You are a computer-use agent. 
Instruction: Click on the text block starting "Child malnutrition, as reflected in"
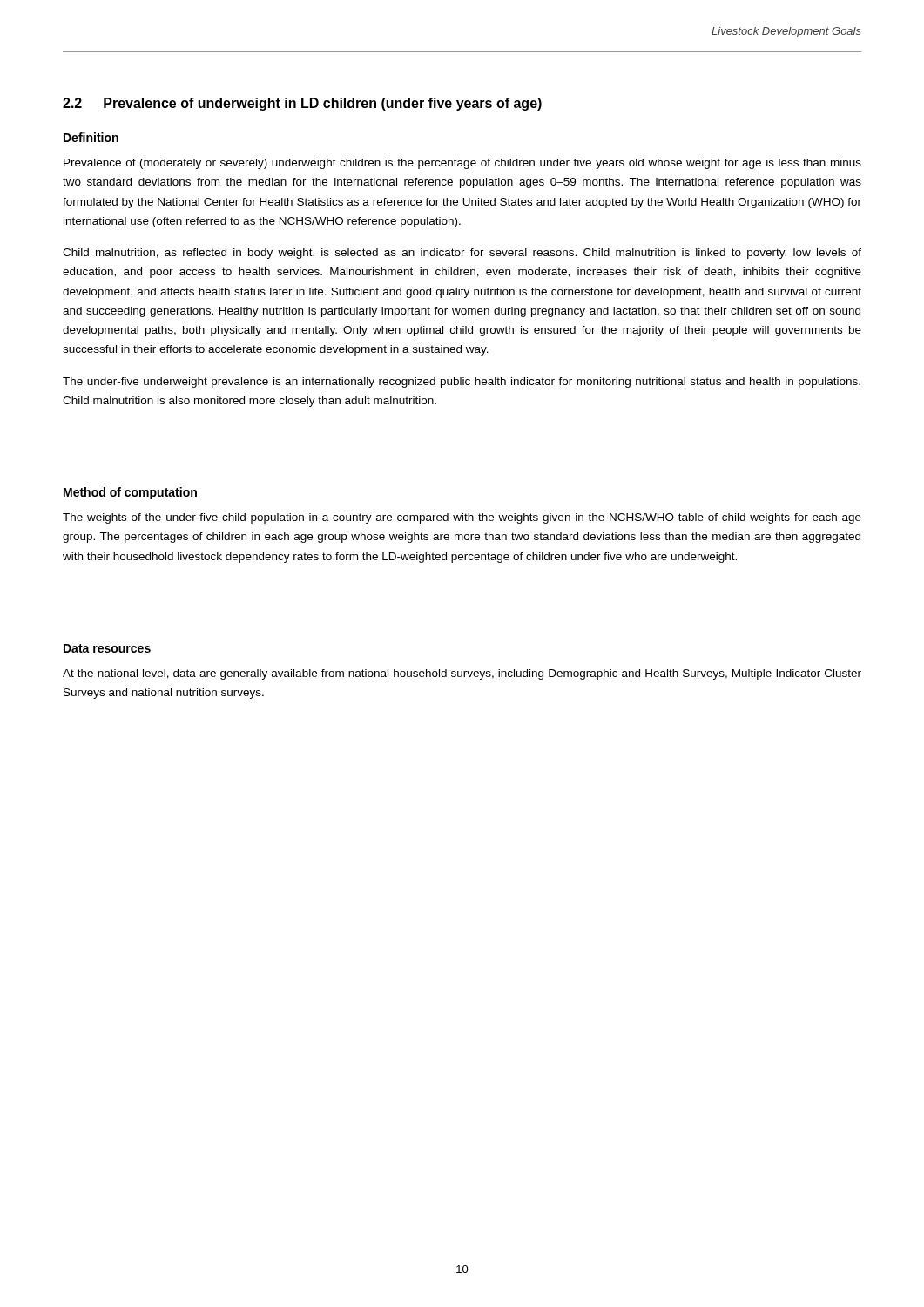pos(462,301)
